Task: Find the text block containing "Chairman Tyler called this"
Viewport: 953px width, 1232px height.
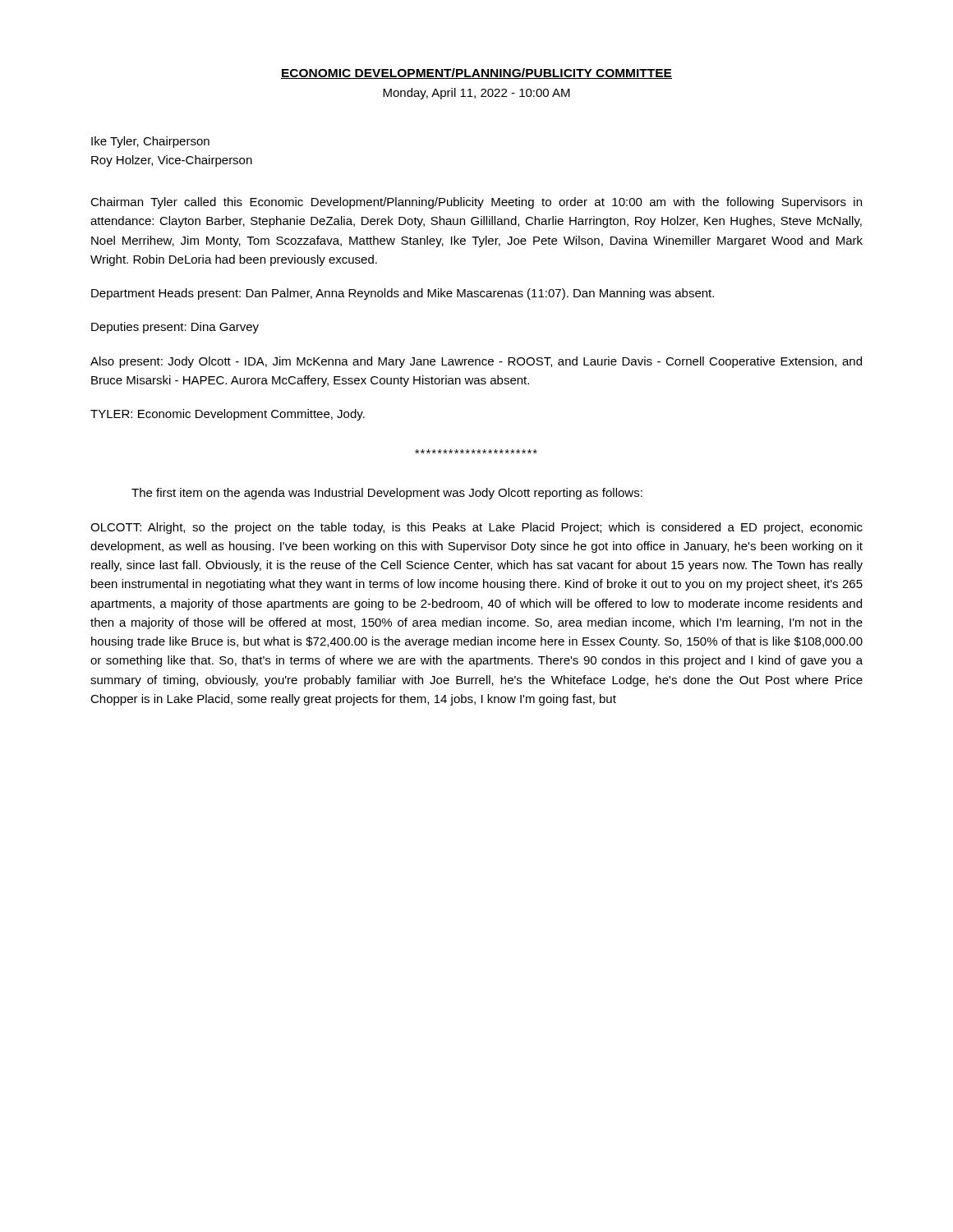Action: pos(476,230)
